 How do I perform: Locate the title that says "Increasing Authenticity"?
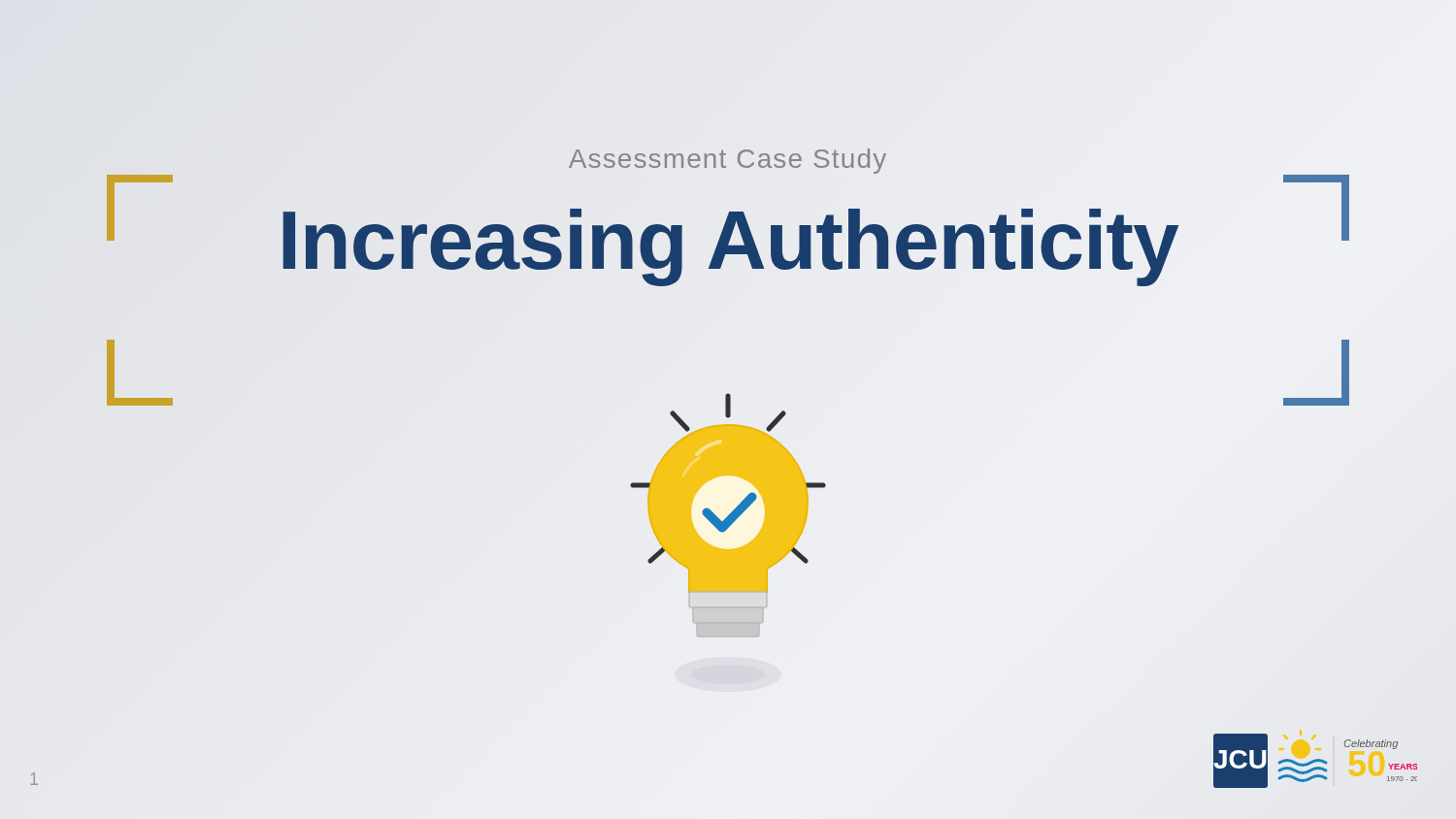point(728,240)
